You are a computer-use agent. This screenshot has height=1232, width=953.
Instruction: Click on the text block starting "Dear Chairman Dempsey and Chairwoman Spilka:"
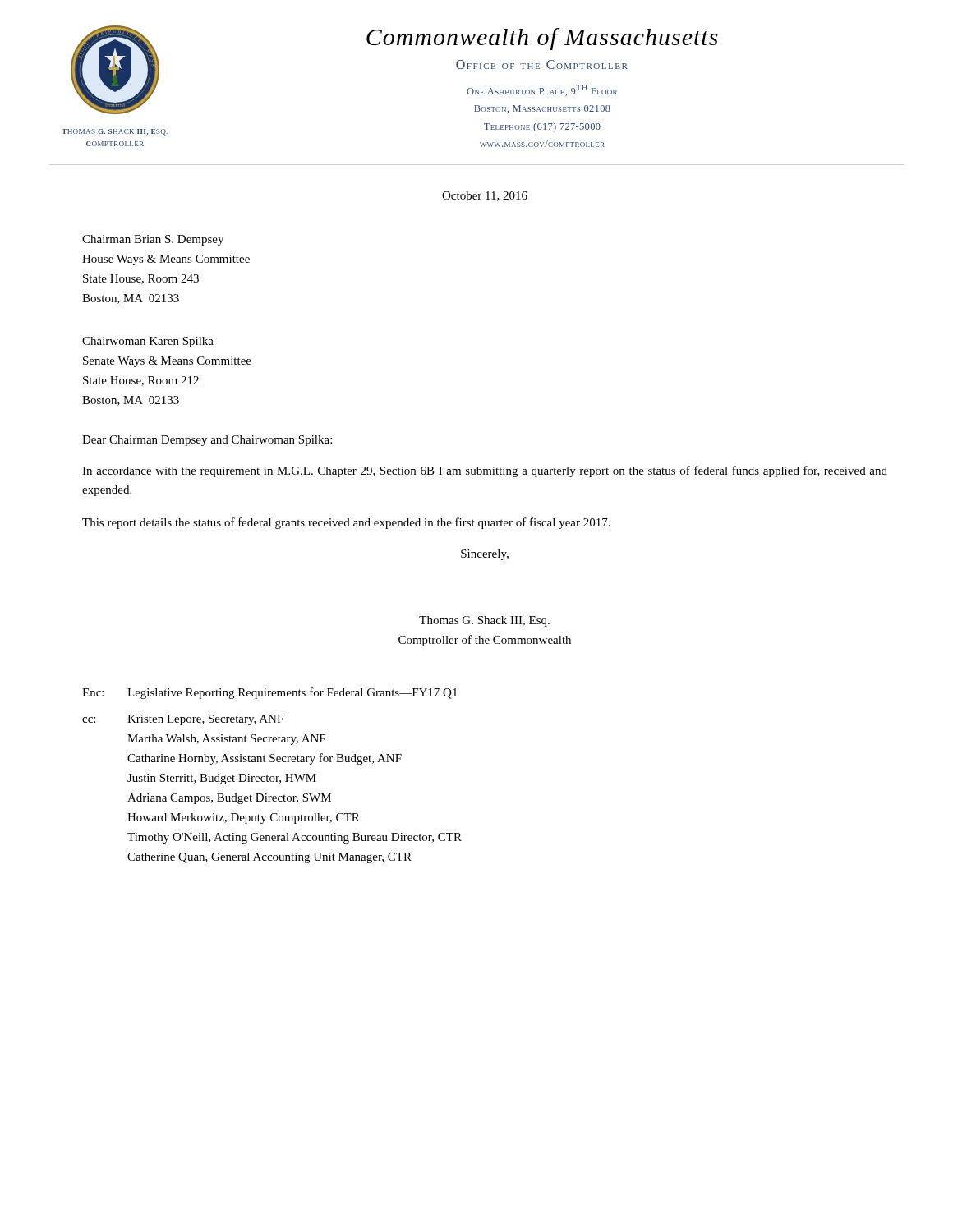pos(208,439)
